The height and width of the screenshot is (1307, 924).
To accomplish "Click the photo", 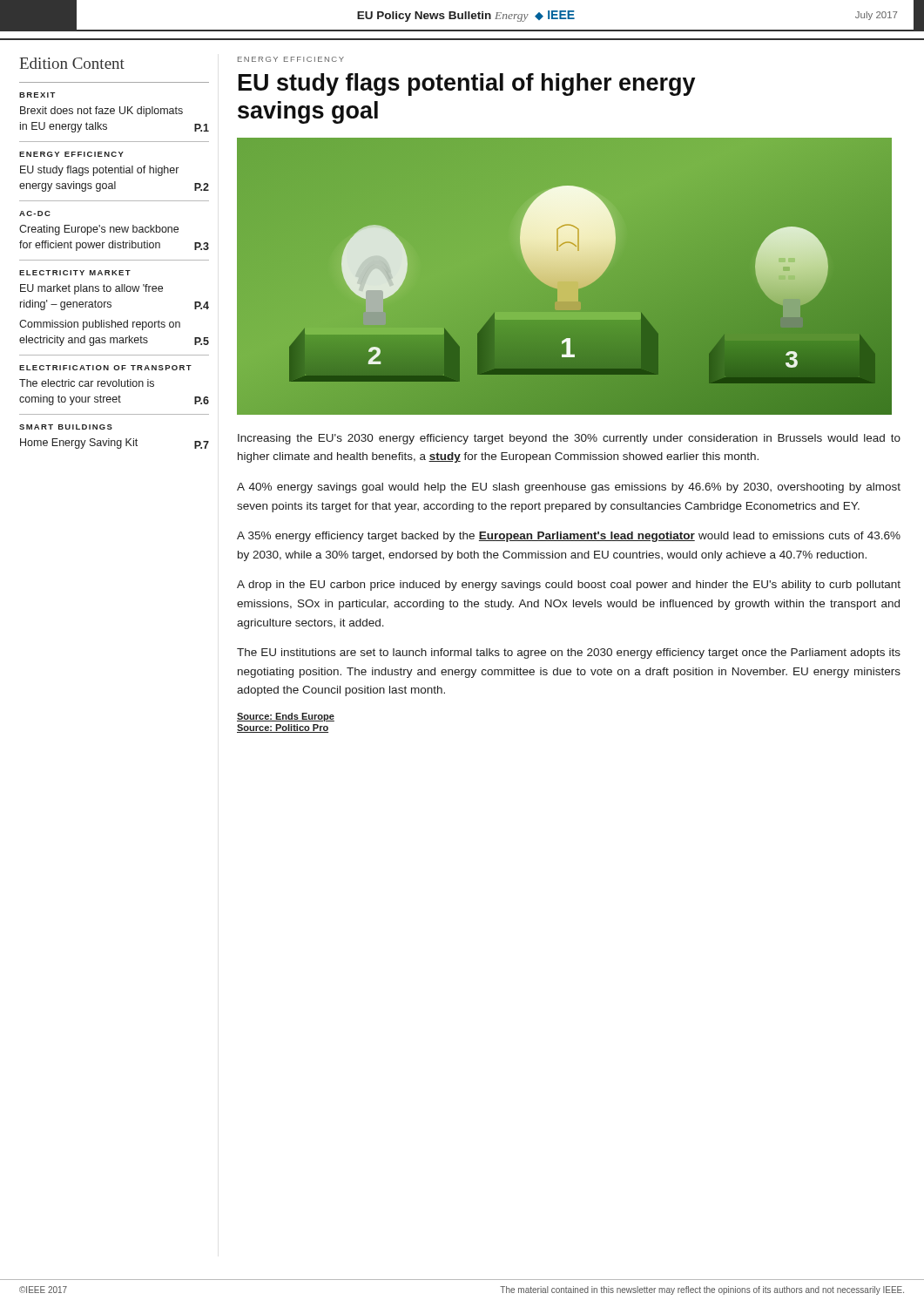I will tap(564, 276).
